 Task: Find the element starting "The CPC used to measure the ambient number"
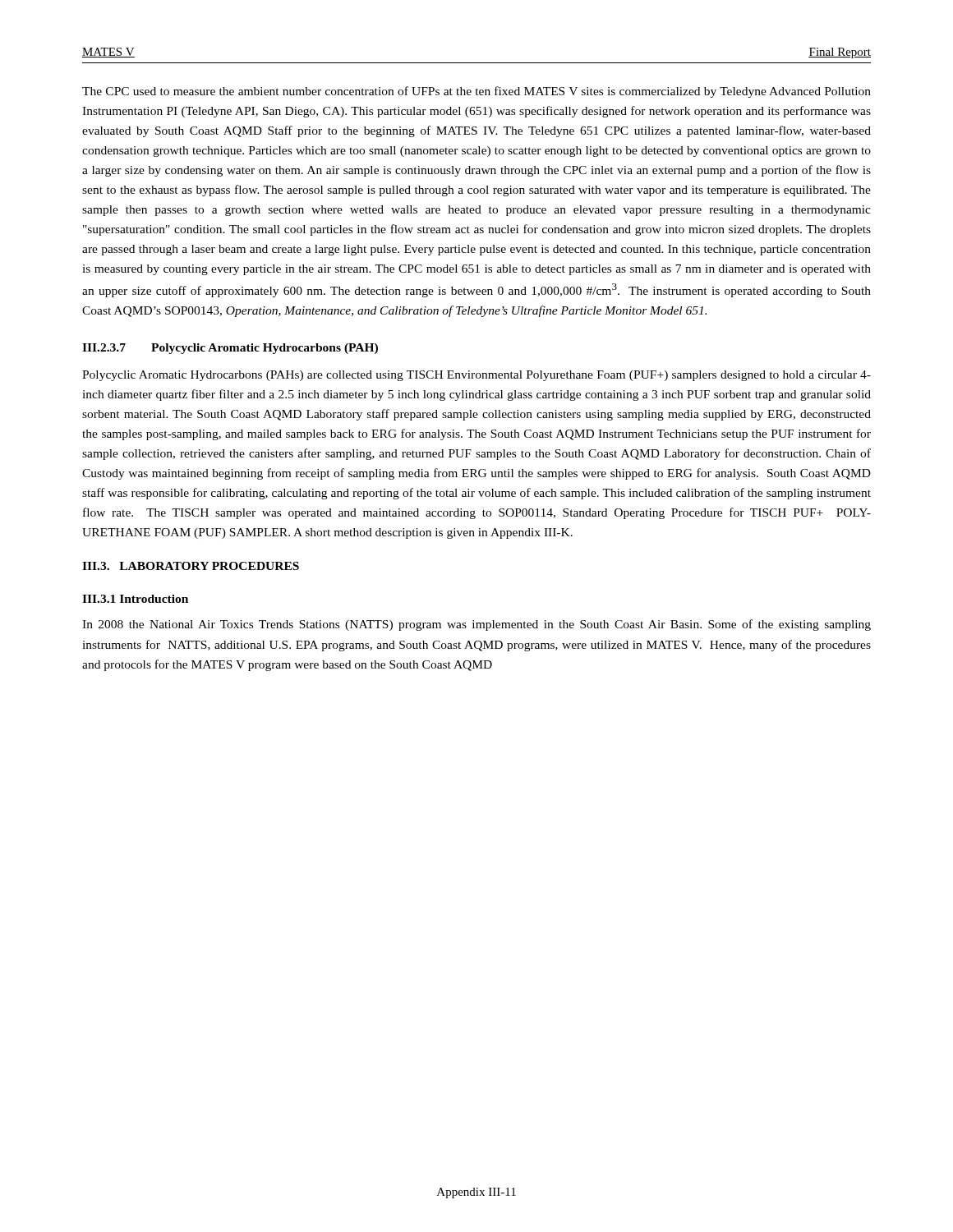(x=476, y=201)
